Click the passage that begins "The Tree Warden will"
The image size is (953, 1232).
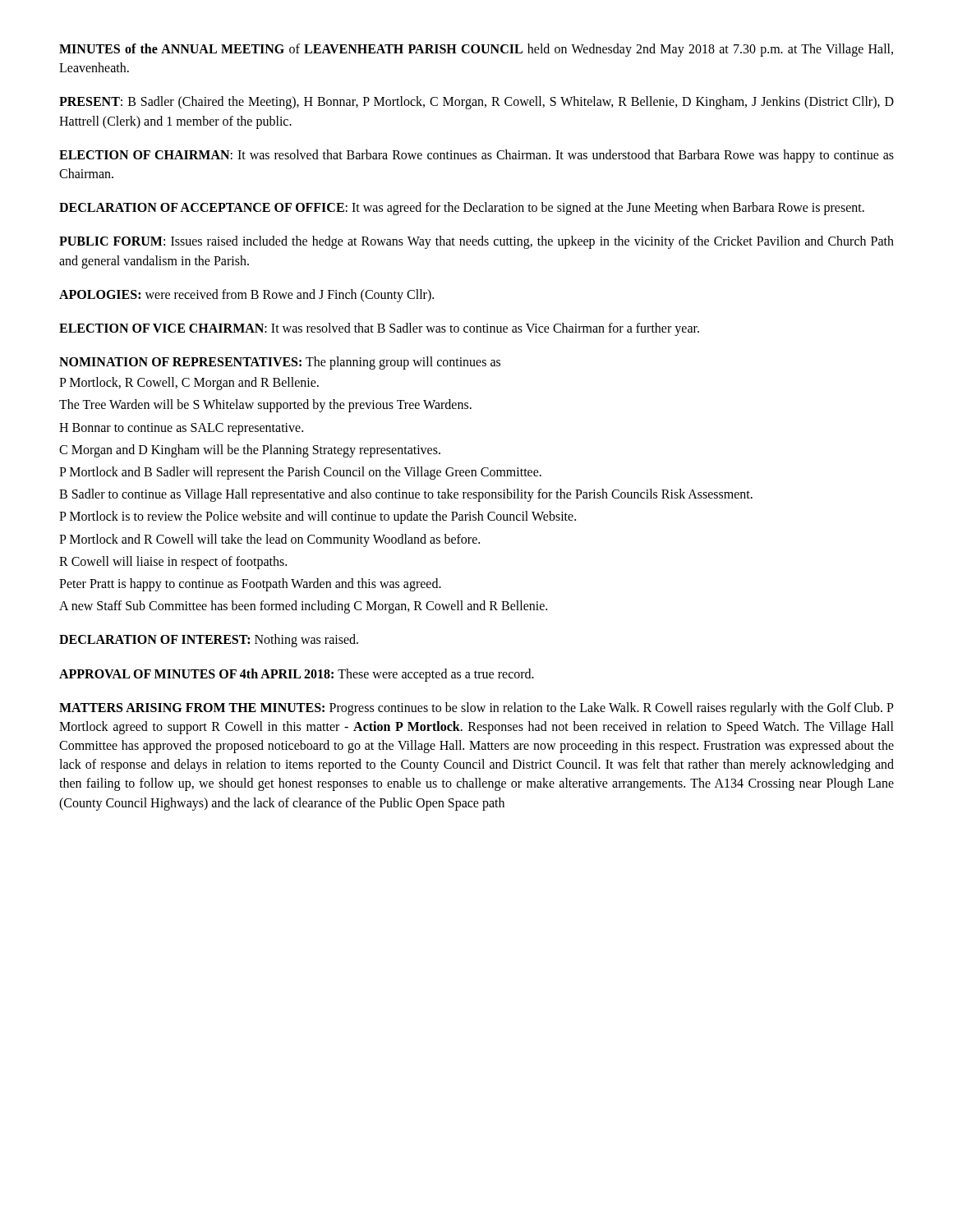point(266,405)
